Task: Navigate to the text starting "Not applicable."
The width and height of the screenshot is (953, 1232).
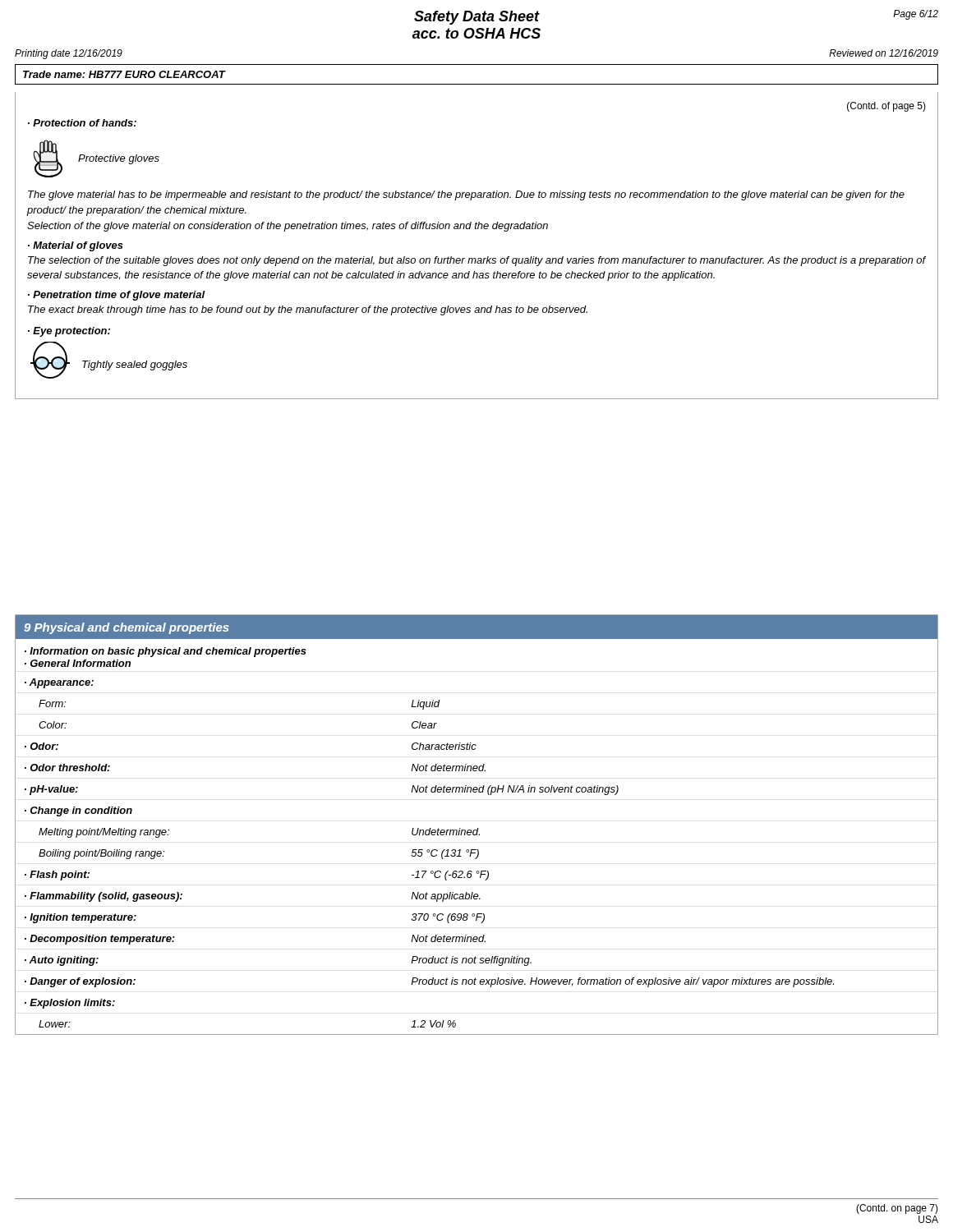Action: point(446,896)
